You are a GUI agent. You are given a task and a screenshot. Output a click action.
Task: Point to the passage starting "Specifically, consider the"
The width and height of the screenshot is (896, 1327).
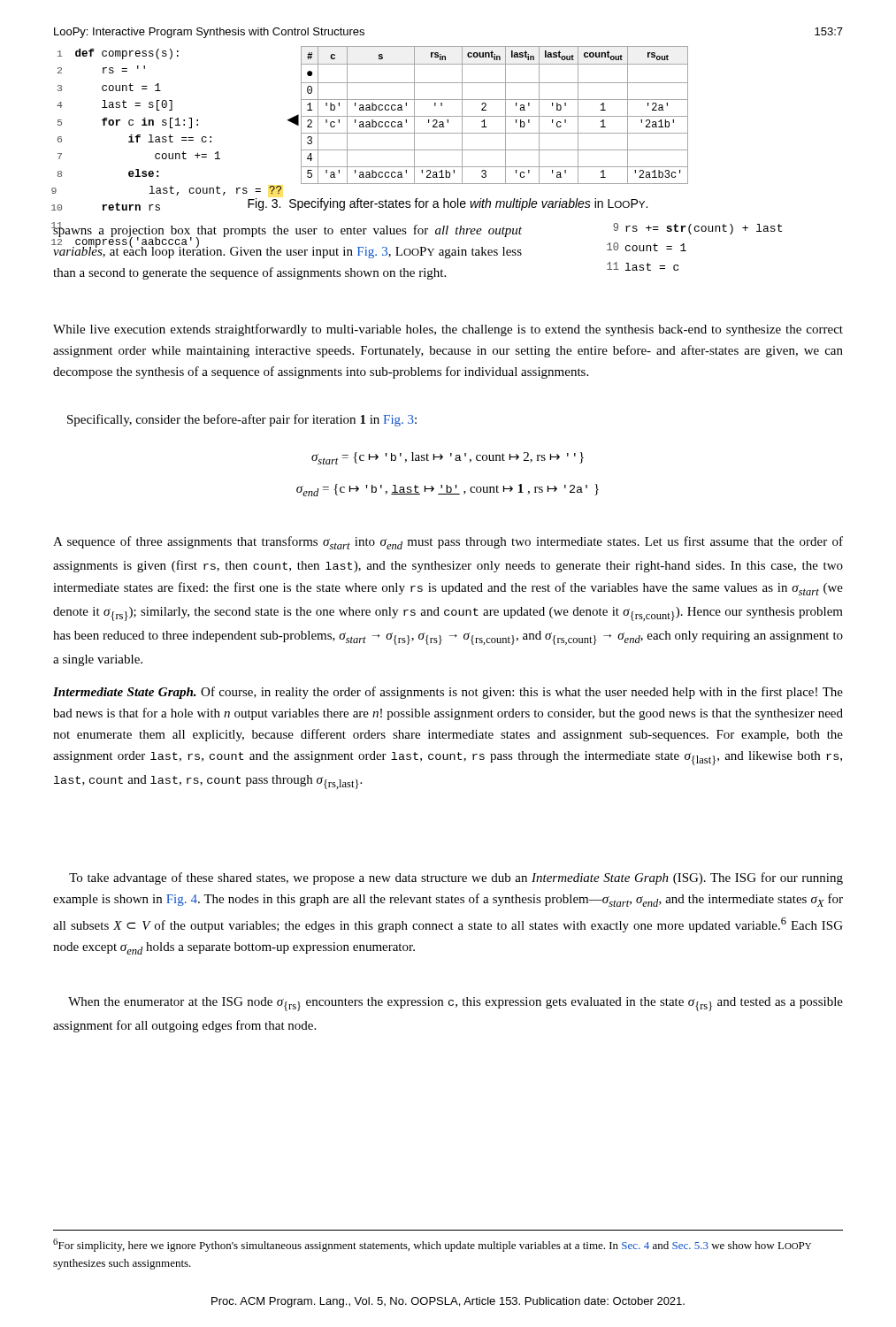(x=235, y=419)
